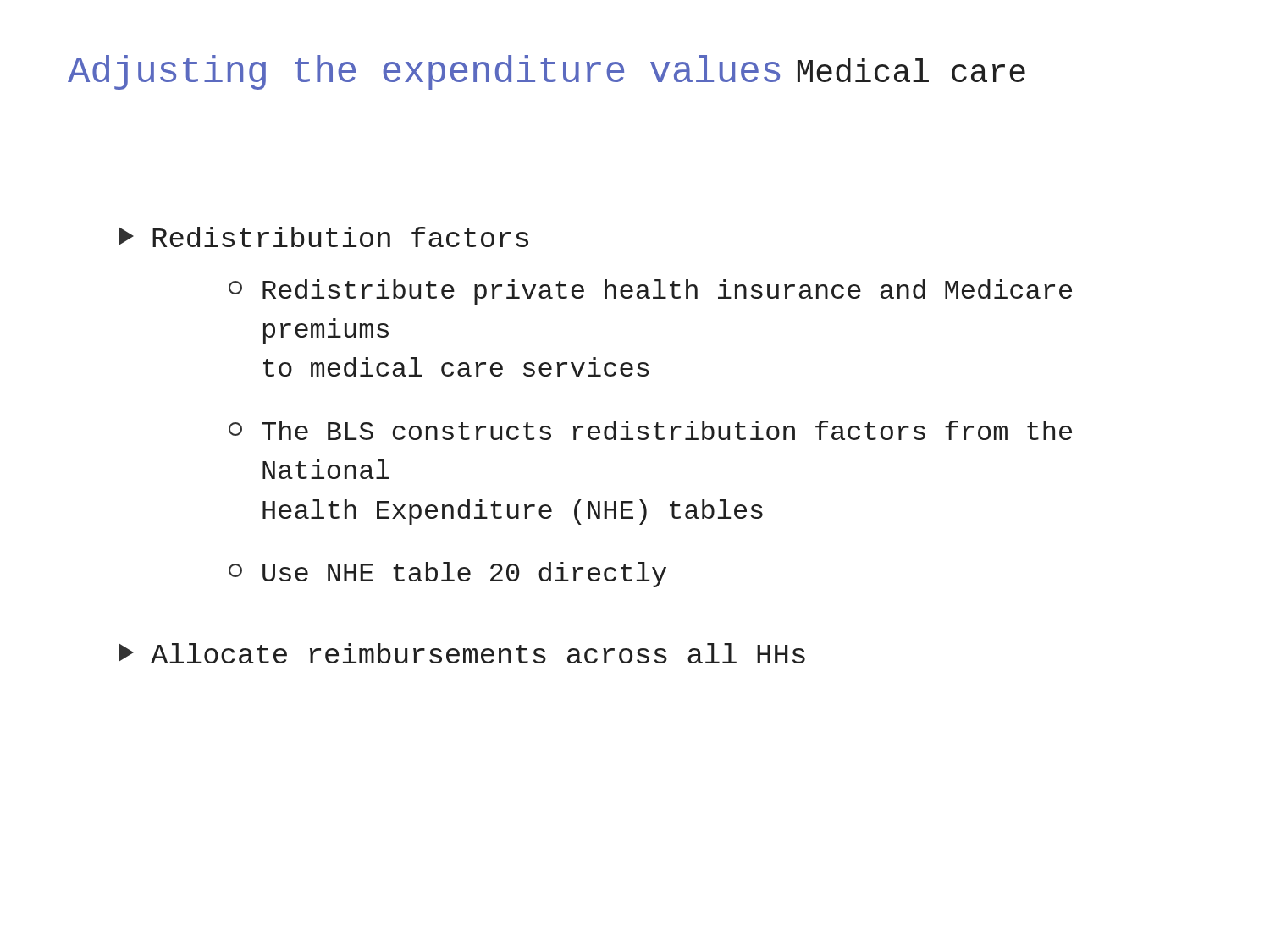
Task: Select the block starting "Redistribution factors"
Action: click(325, 240)
